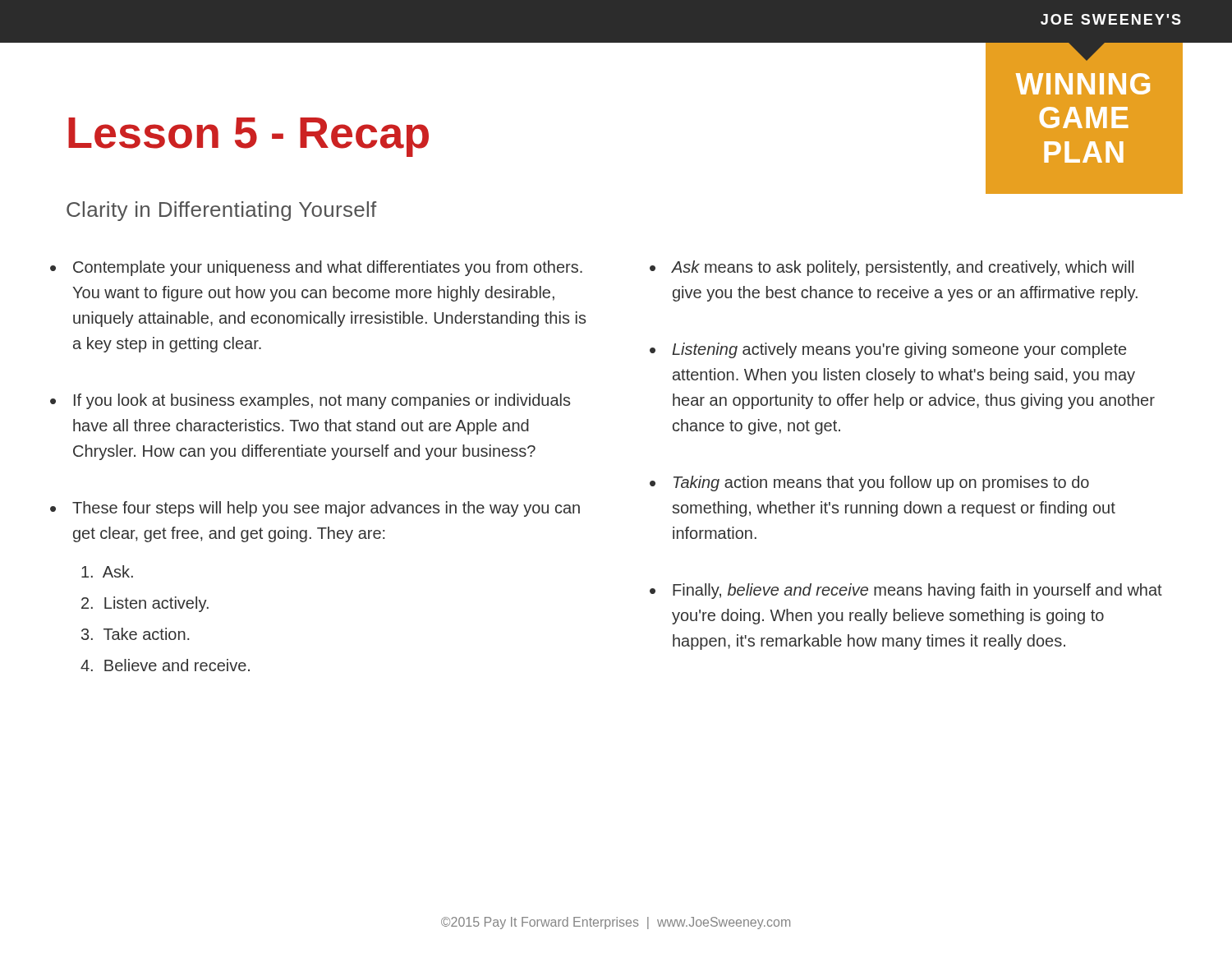The image size is (1232, 953).
Task: Select the list item that reads "• Taking action means that you"
Action: (x=908, y=508)
